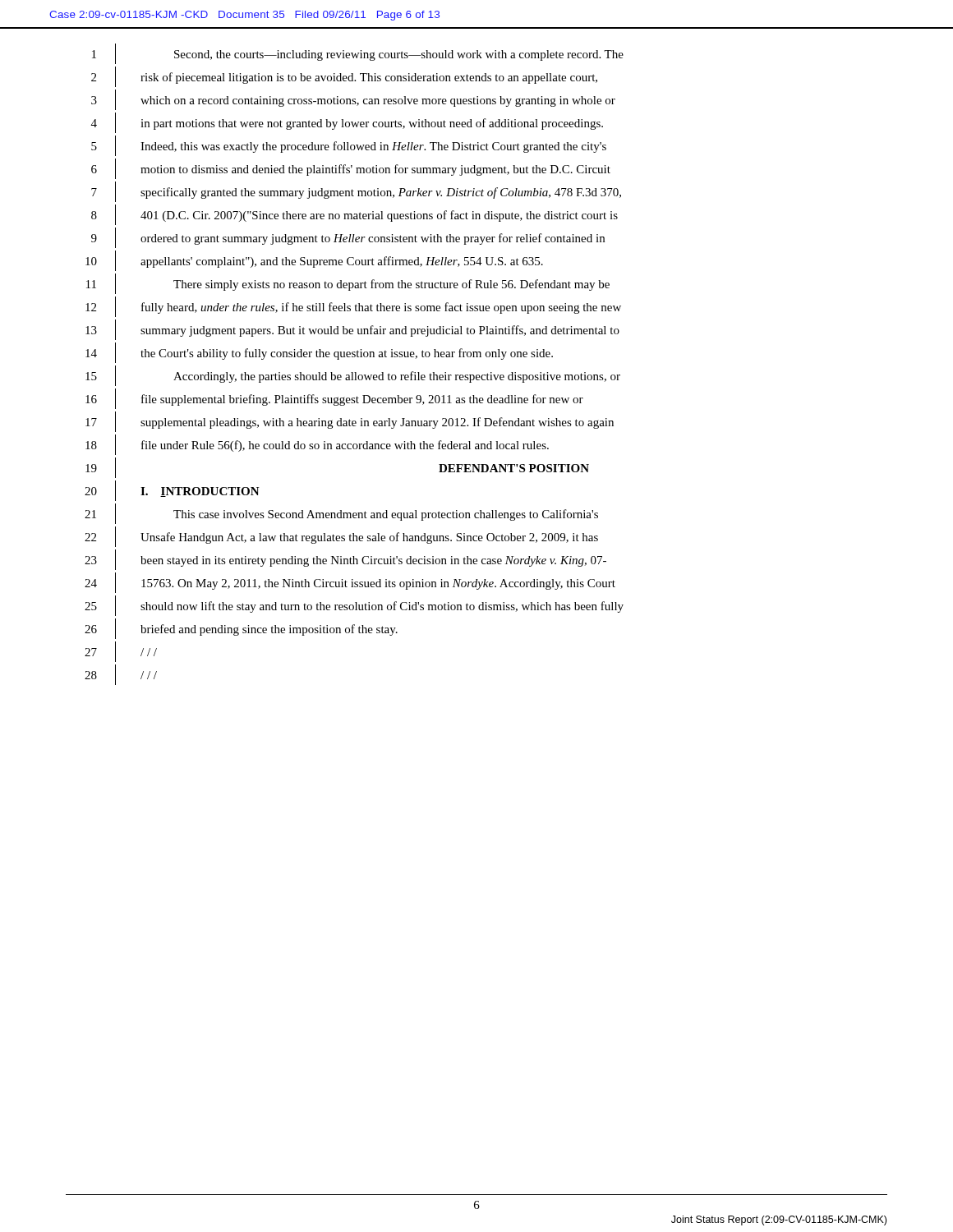Find the text block that says "Second, the courts—including reviewing courts—should work with a"

coord(398,54)
